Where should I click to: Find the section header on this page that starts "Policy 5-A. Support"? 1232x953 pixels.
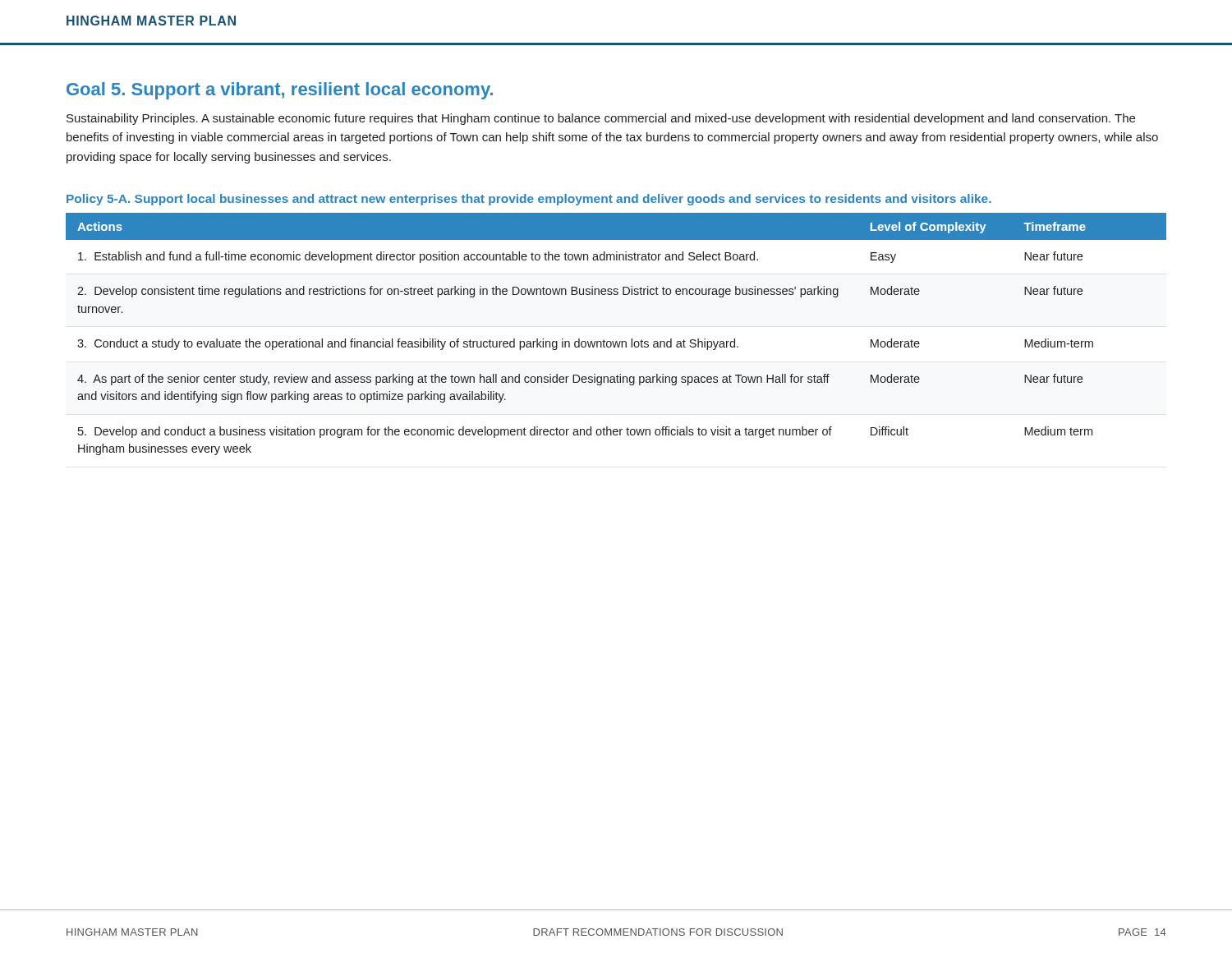(x=529, y=198)
